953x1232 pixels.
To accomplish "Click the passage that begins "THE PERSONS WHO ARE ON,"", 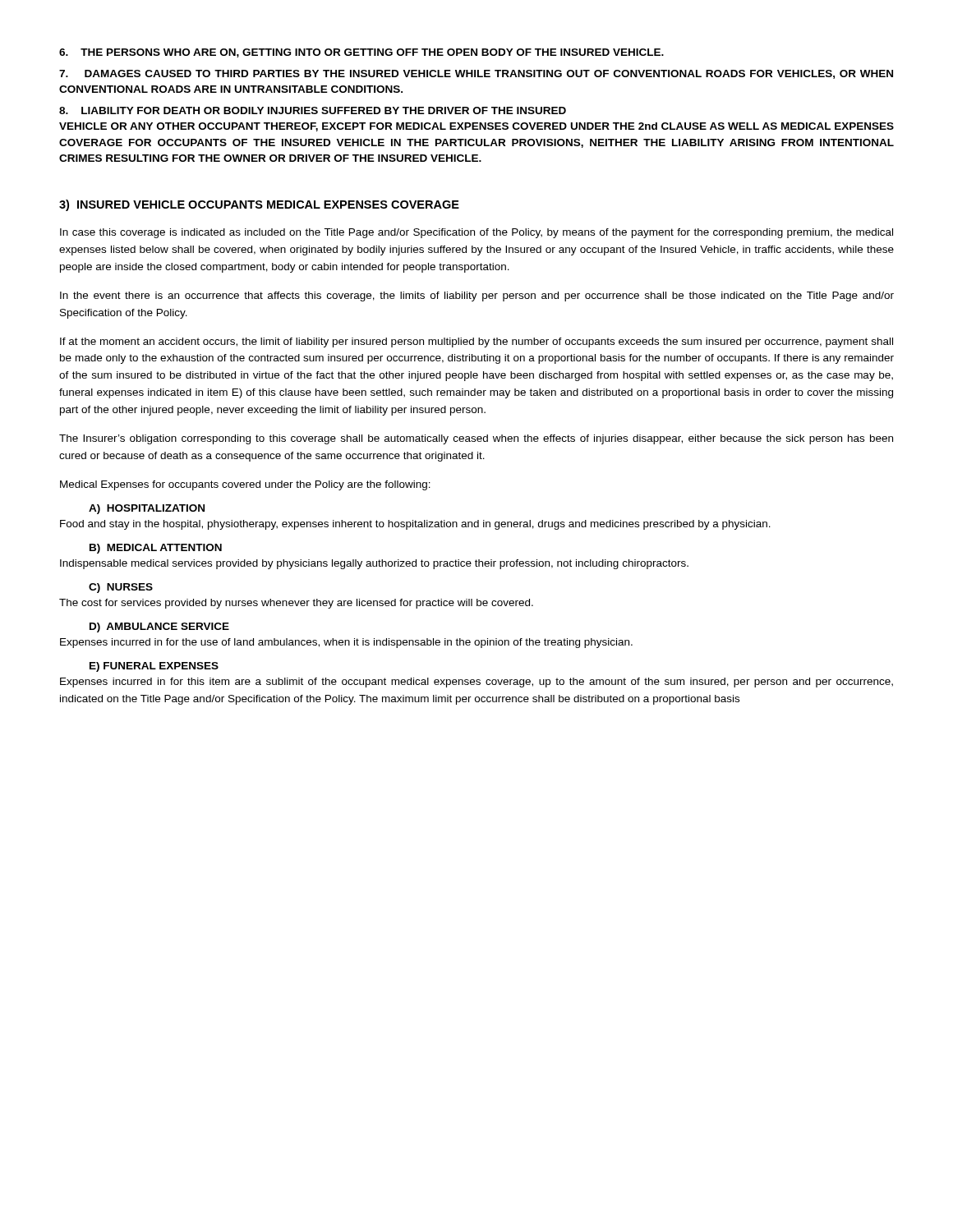I will pos(362,52).
